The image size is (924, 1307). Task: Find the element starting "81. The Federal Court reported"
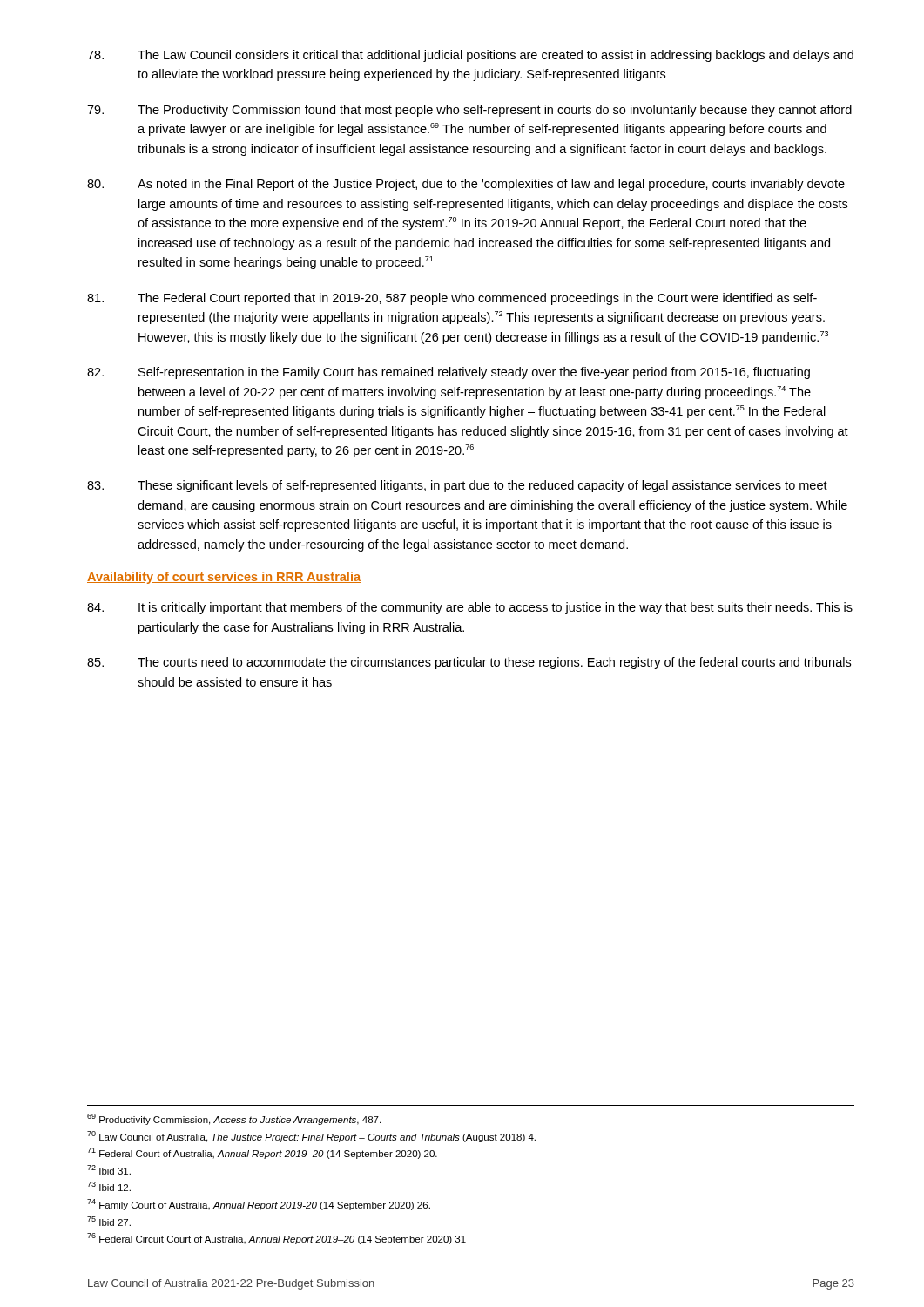pyautogui.click(x=471, y=318)
